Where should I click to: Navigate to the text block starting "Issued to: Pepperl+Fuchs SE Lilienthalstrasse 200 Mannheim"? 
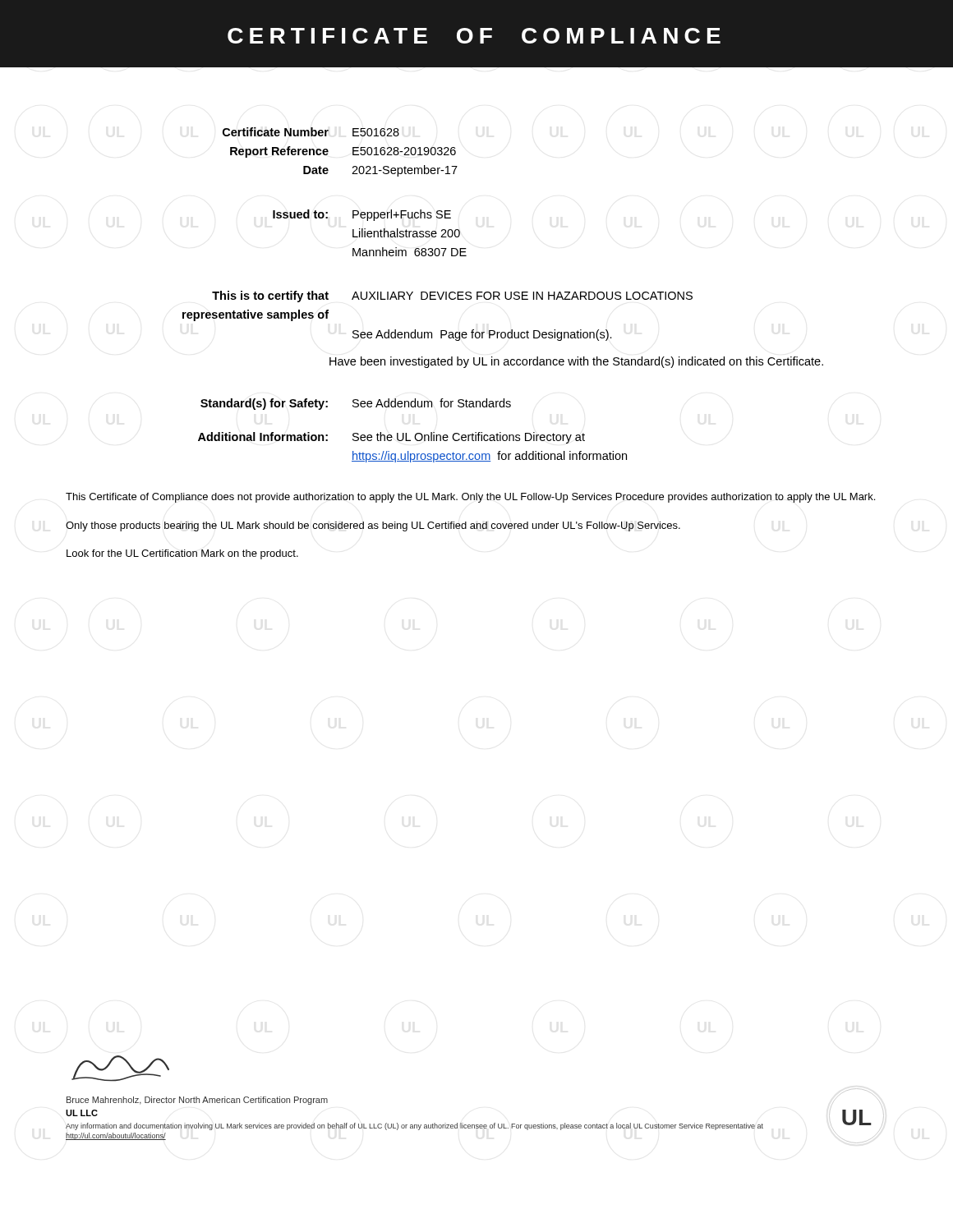coord(362,215)
